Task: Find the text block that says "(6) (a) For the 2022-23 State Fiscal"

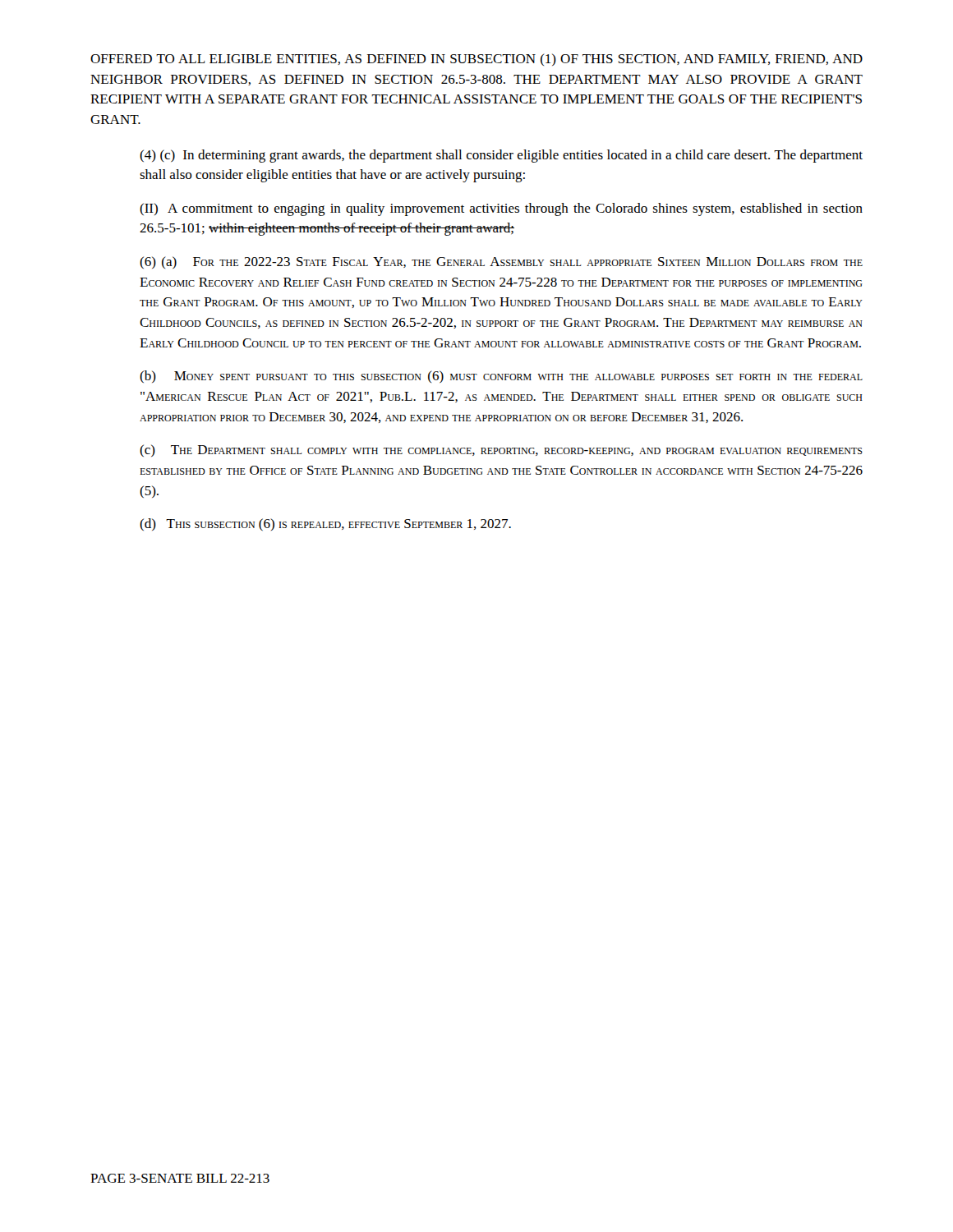Action: pos(501,302)
